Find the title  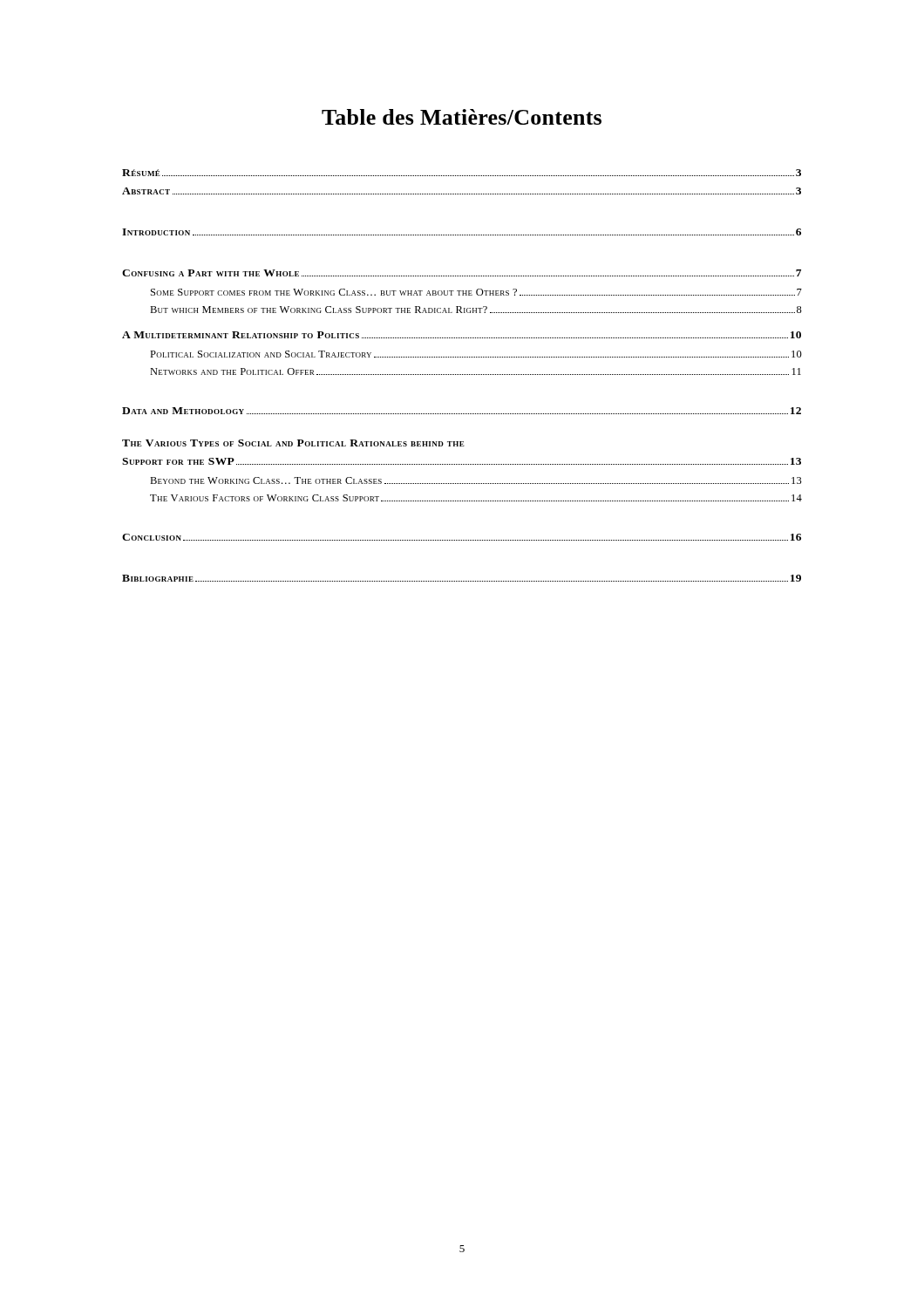click(x=462, y=117)
